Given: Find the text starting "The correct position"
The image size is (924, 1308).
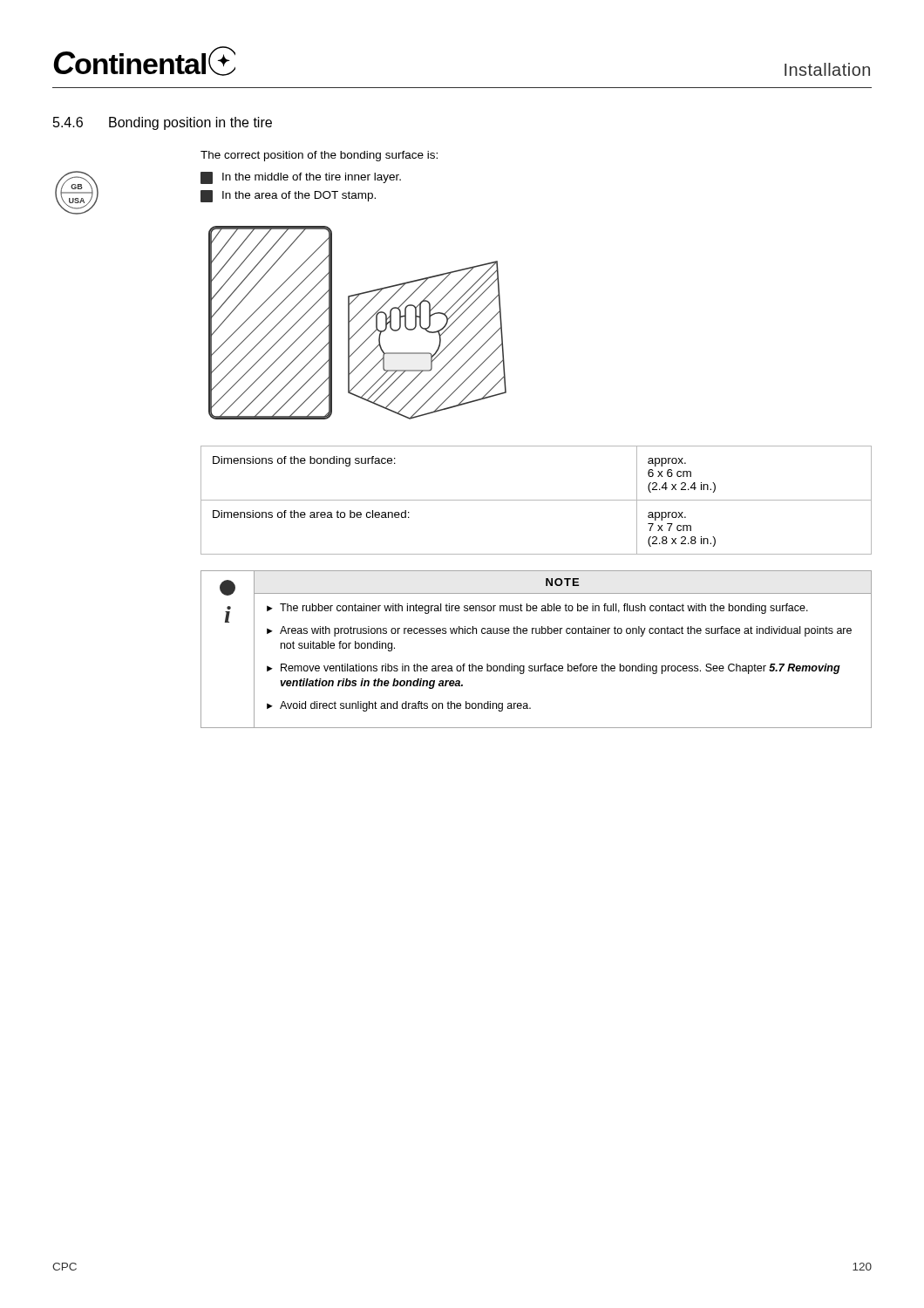Looking at the screenshot, I should pyautogui.click(x=320, y=155).
